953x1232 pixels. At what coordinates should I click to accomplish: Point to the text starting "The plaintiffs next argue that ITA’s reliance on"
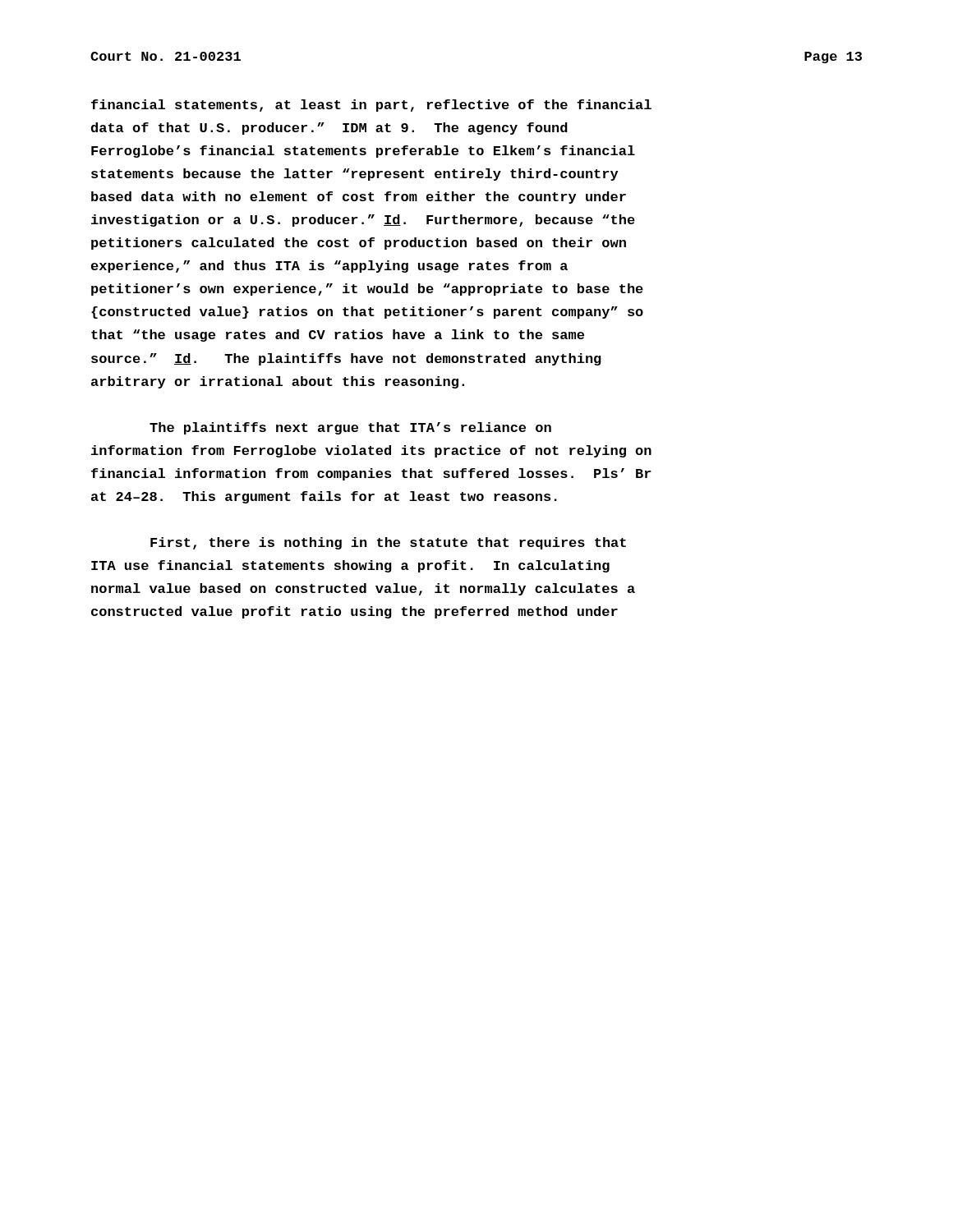(476, 463)
